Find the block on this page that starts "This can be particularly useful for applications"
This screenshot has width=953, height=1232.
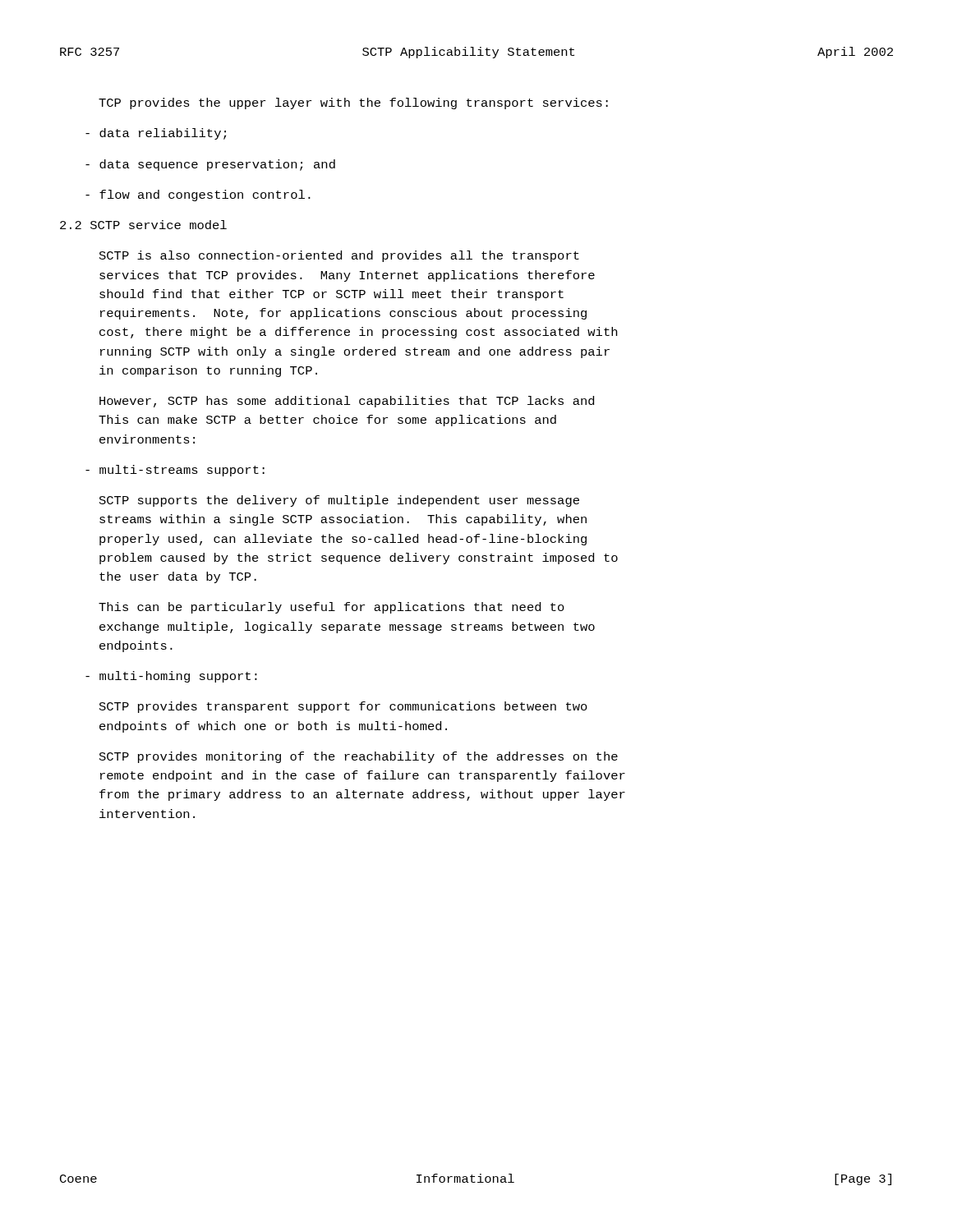click(347, 627)
